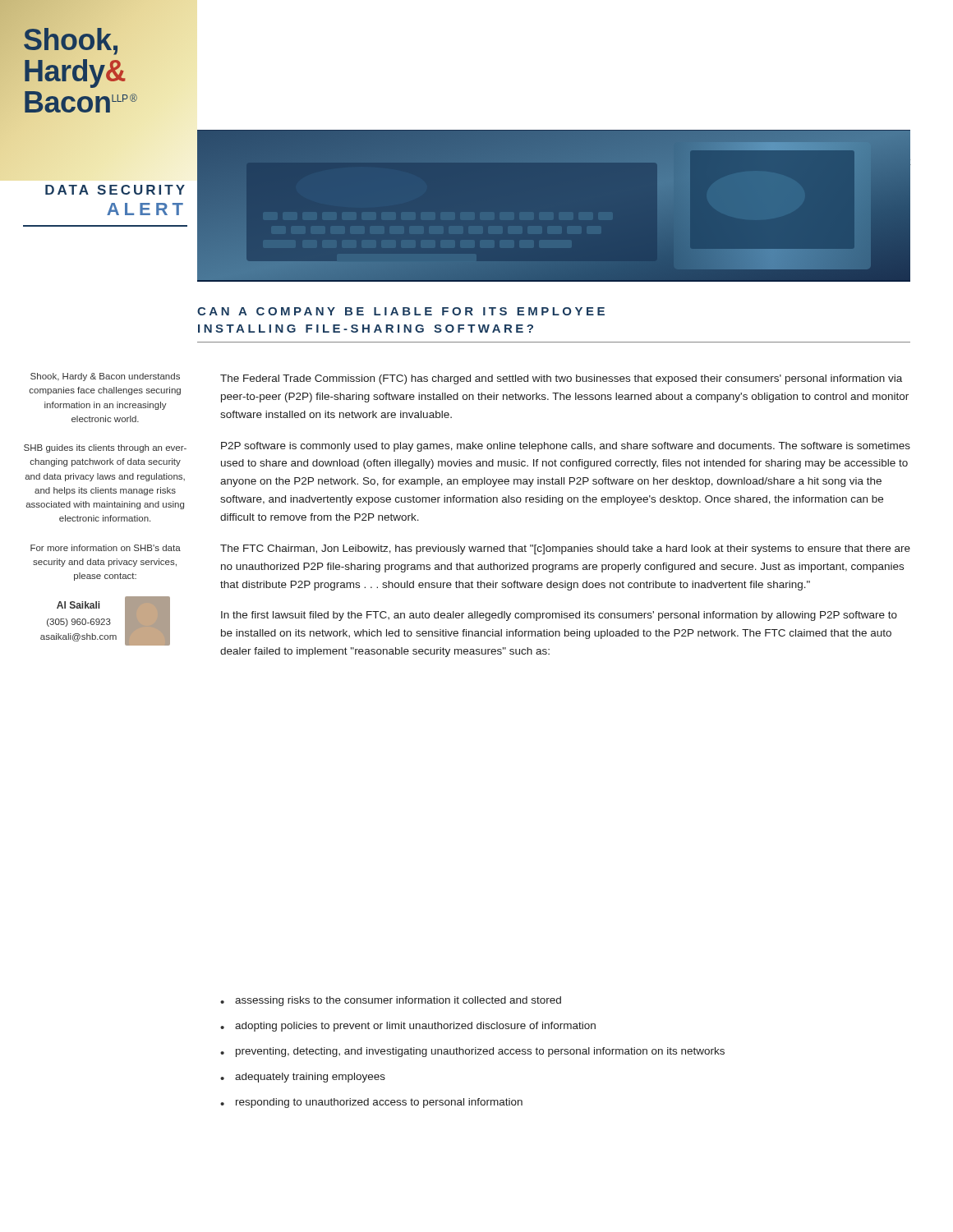The height and width of the screenshot is (1232, 953).
Task: Locate the text block that reads "SHB guides its clients through an ever-changing"
Action: tap(105, 483)
